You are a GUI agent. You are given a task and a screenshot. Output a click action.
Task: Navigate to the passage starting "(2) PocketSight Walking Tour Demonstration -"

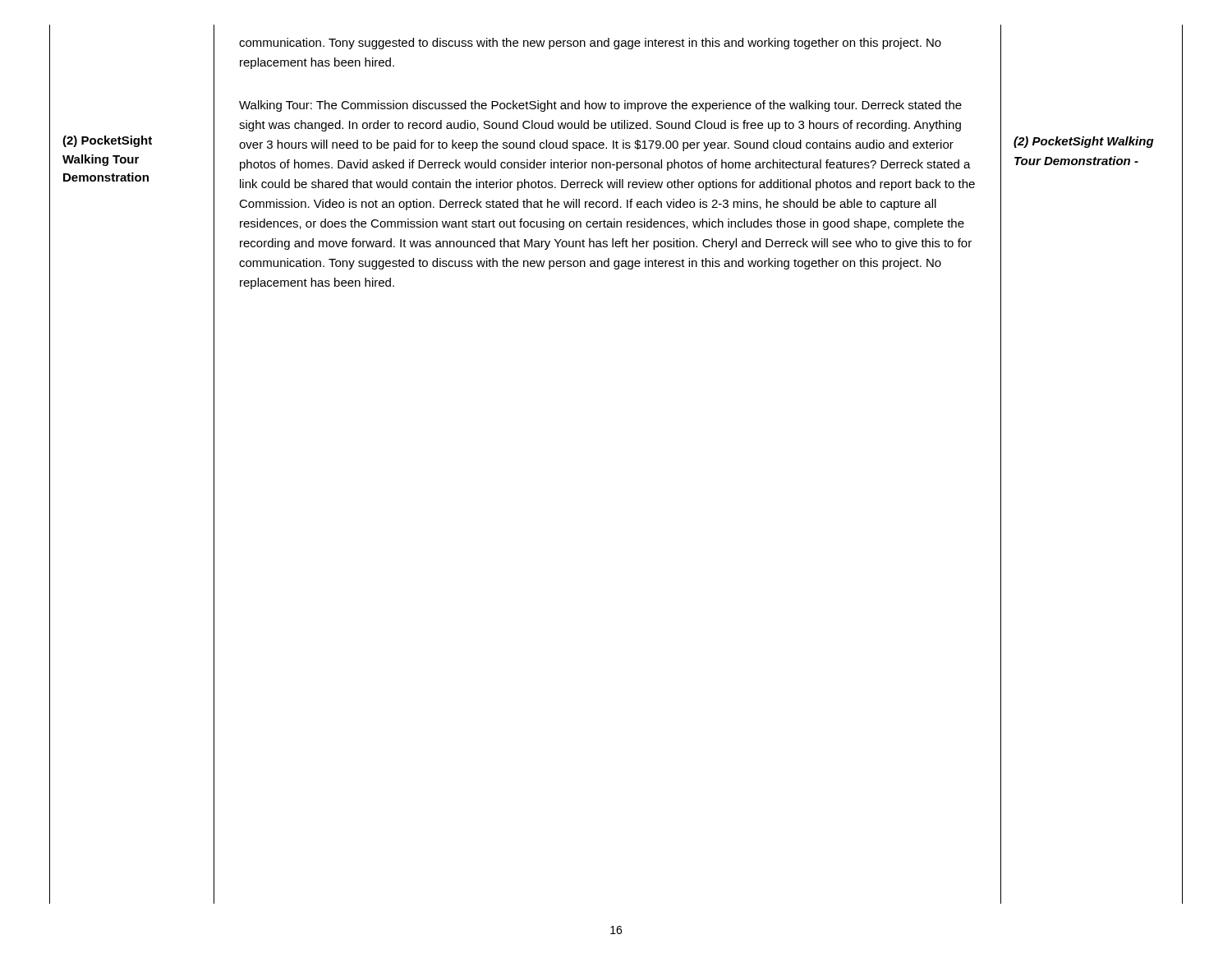click(1084, 151)
